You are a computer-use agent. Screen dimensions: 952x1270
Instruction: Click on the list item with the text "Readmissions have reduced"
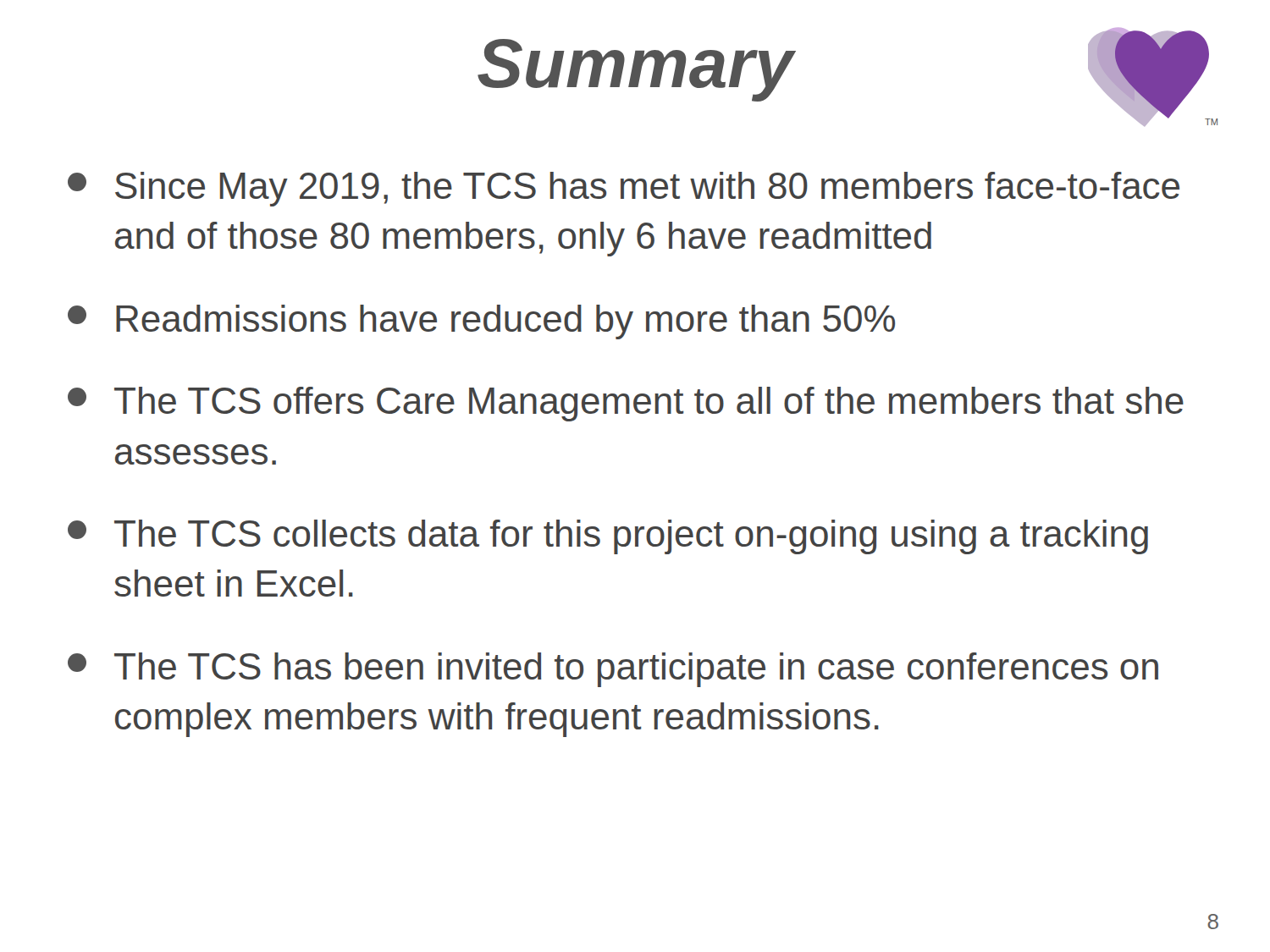click(x=626, y=319)
